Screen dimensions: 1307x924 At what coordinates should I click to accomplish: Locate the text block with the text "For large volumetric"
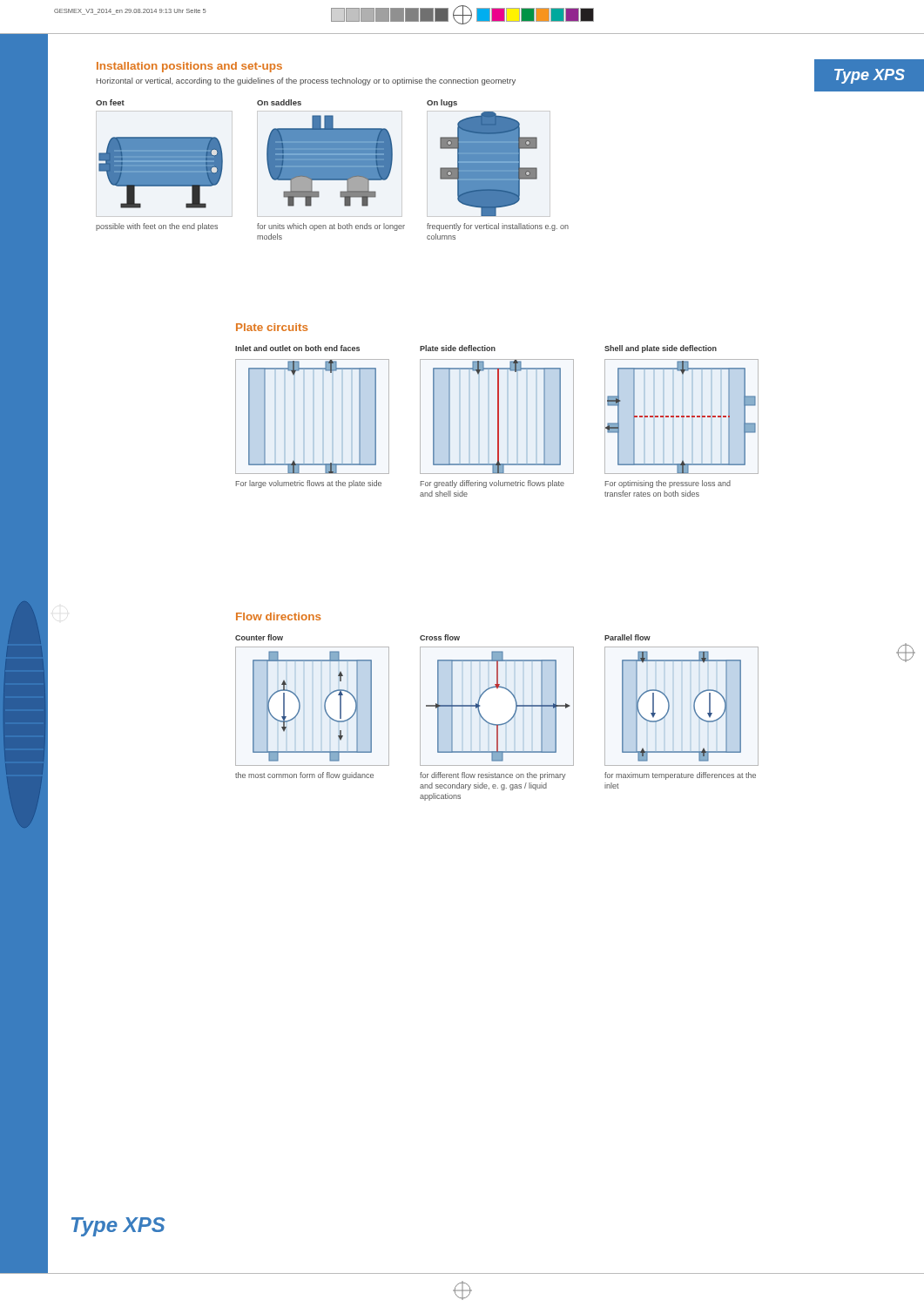click(x=309, y=483)
